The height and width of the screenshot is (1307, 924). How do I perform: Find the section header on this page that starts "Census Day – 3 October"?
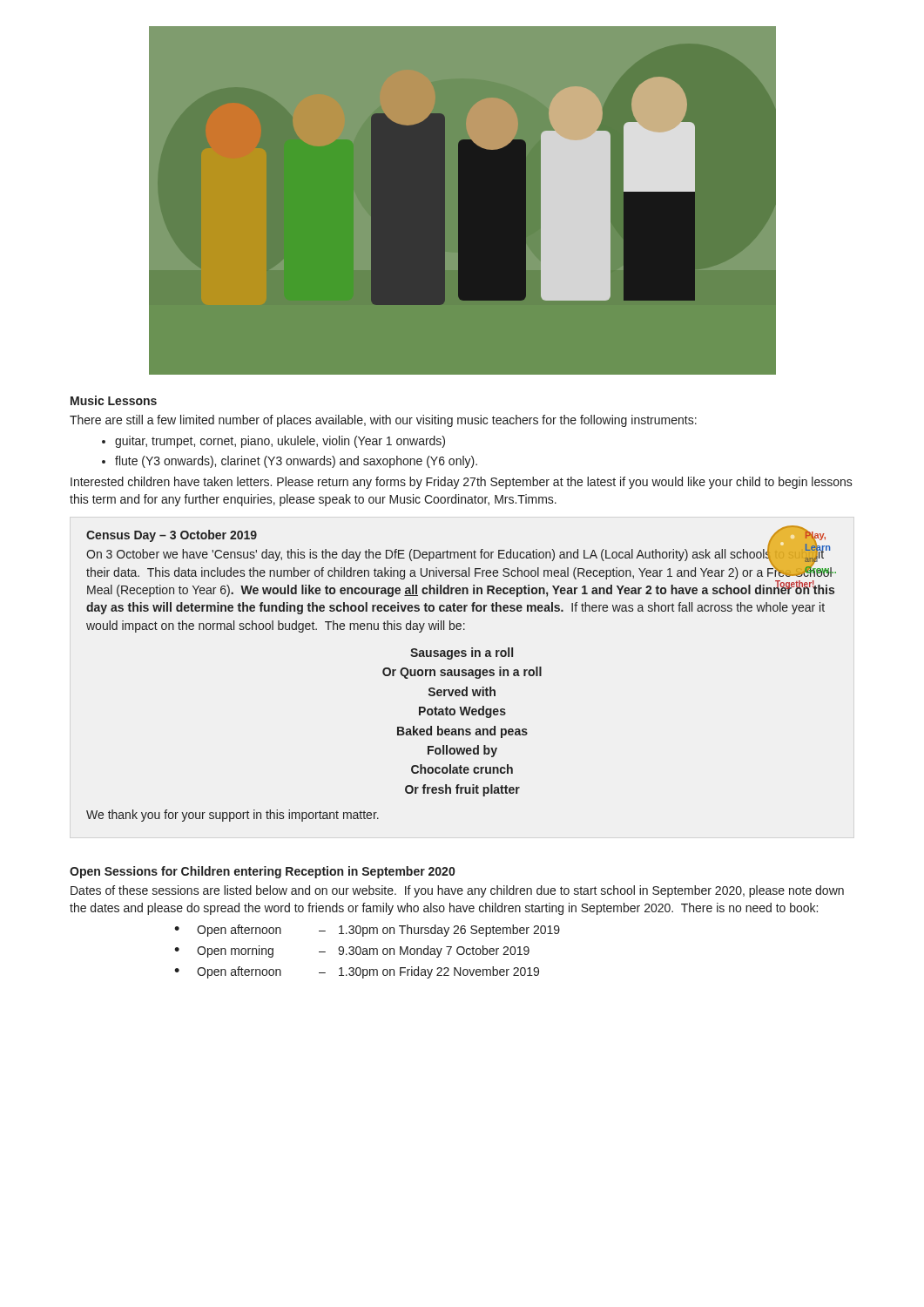click(172, 535)
